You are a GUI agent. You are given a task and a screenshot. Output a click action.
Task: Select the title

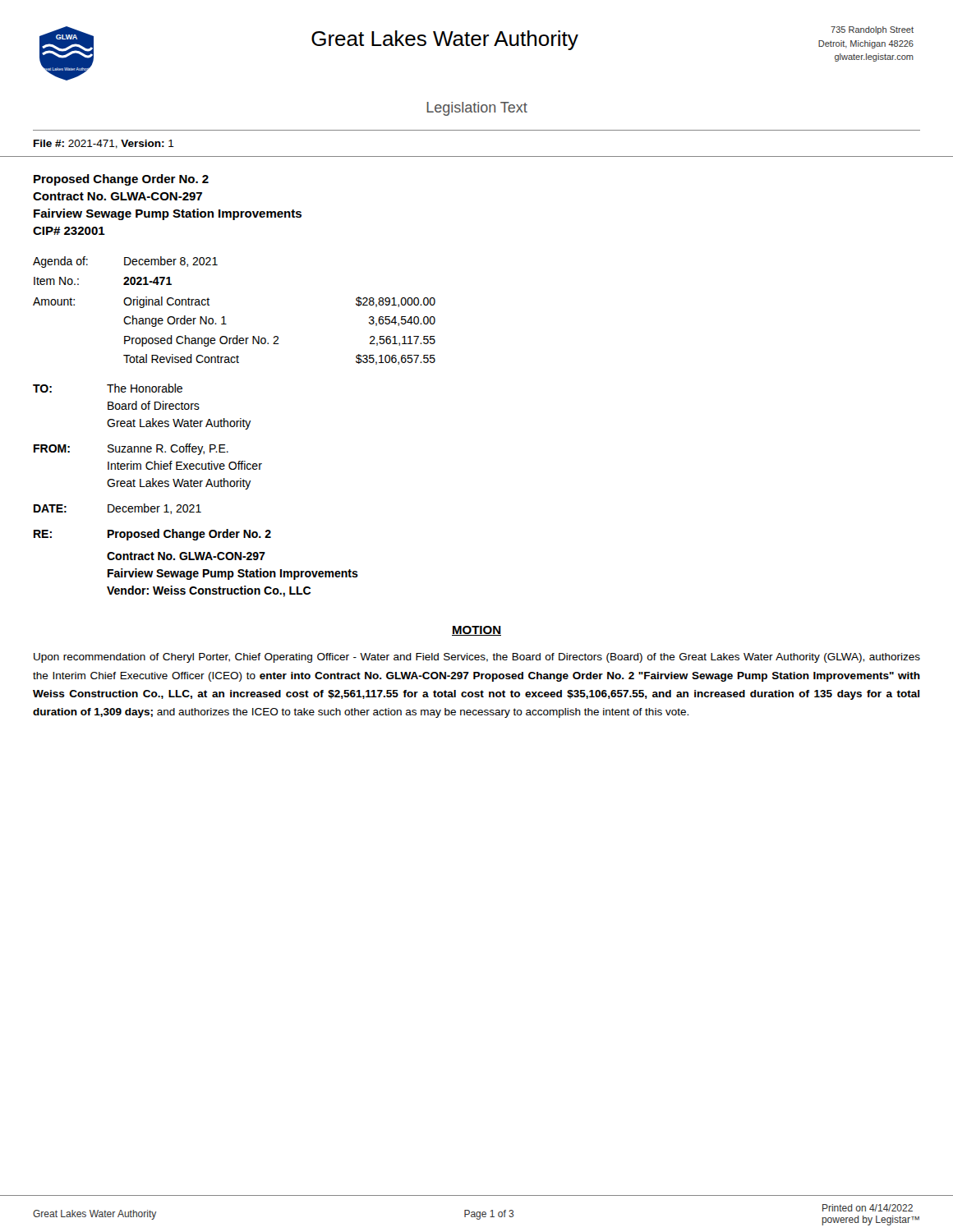pyautogui.click(x=476, y=108)
